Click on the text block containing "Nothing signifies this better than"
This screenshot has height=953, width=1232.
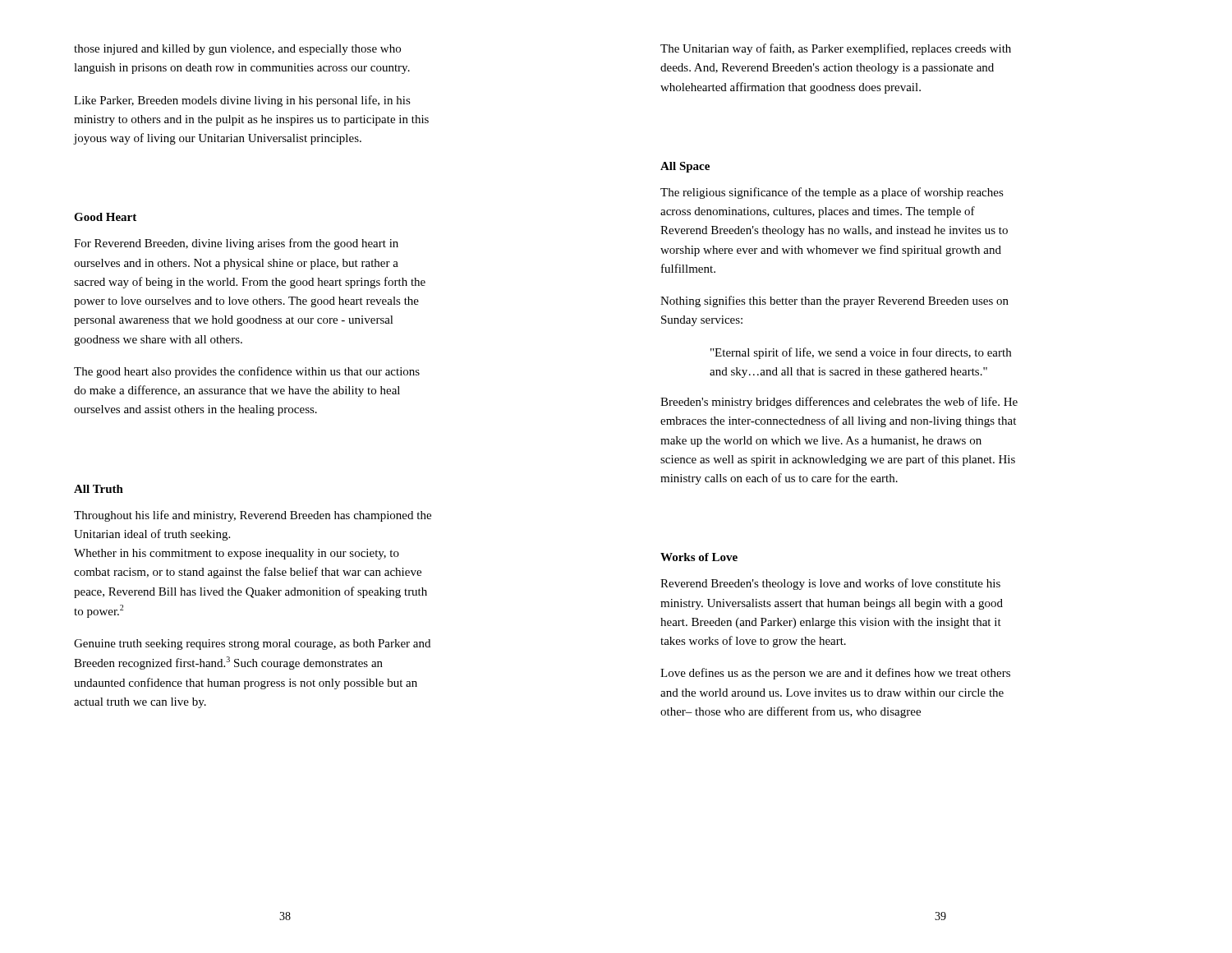point(834,310)
